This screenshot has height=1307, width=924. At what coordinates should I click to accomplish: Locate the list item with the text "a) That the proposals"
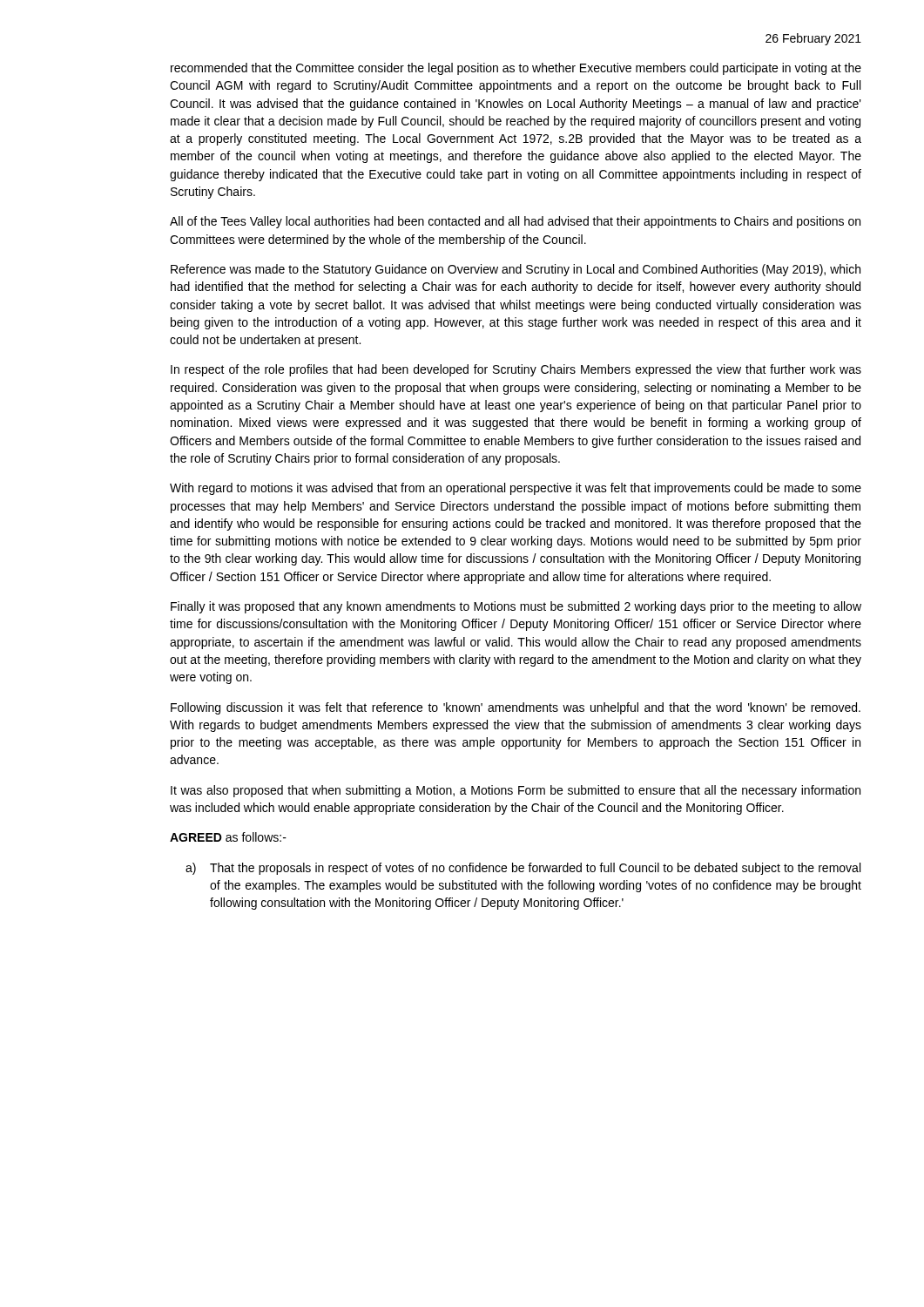click(523, 885)
